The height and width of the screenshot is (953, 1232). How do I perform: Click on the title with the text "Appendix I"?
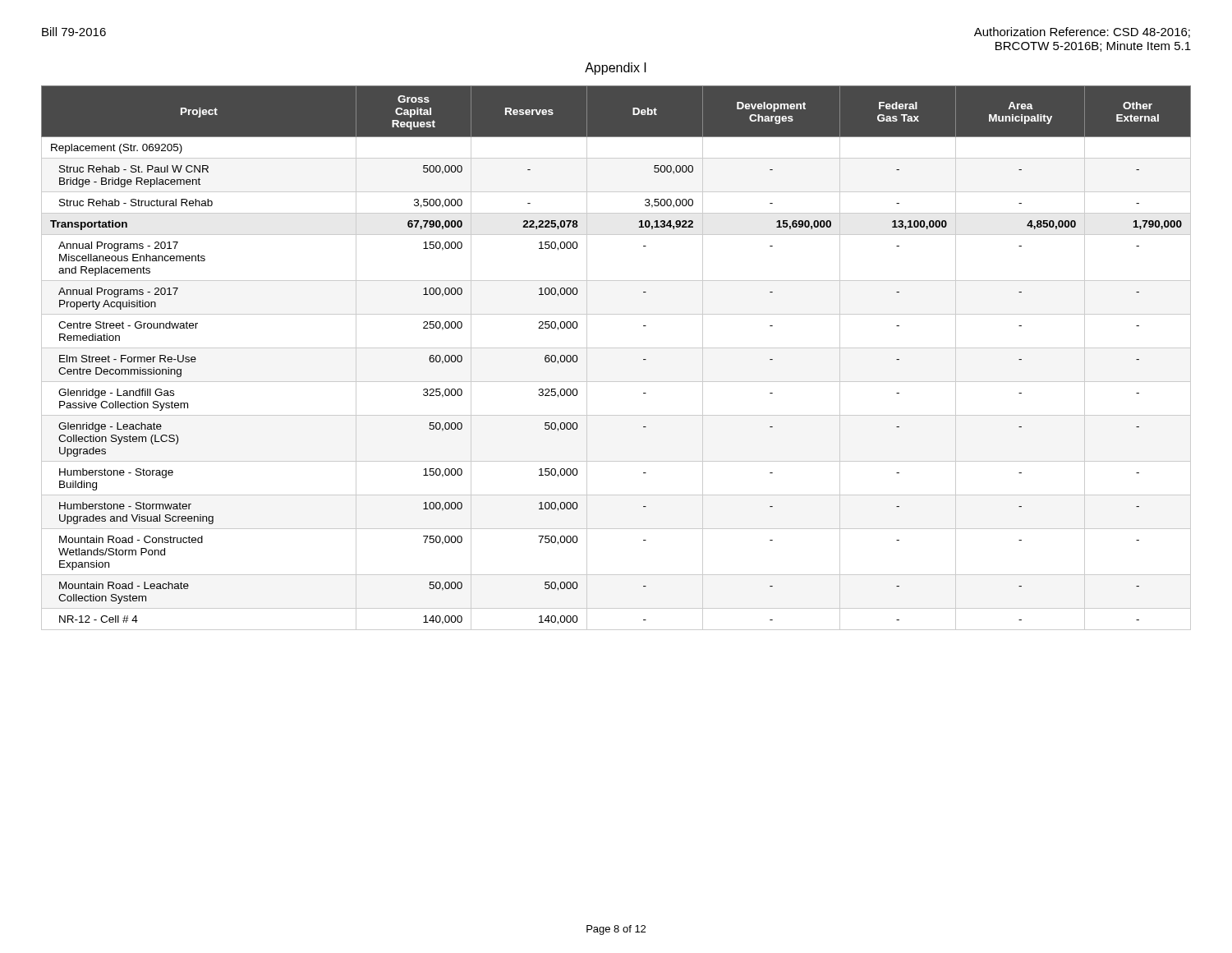(x=616, y=68)
